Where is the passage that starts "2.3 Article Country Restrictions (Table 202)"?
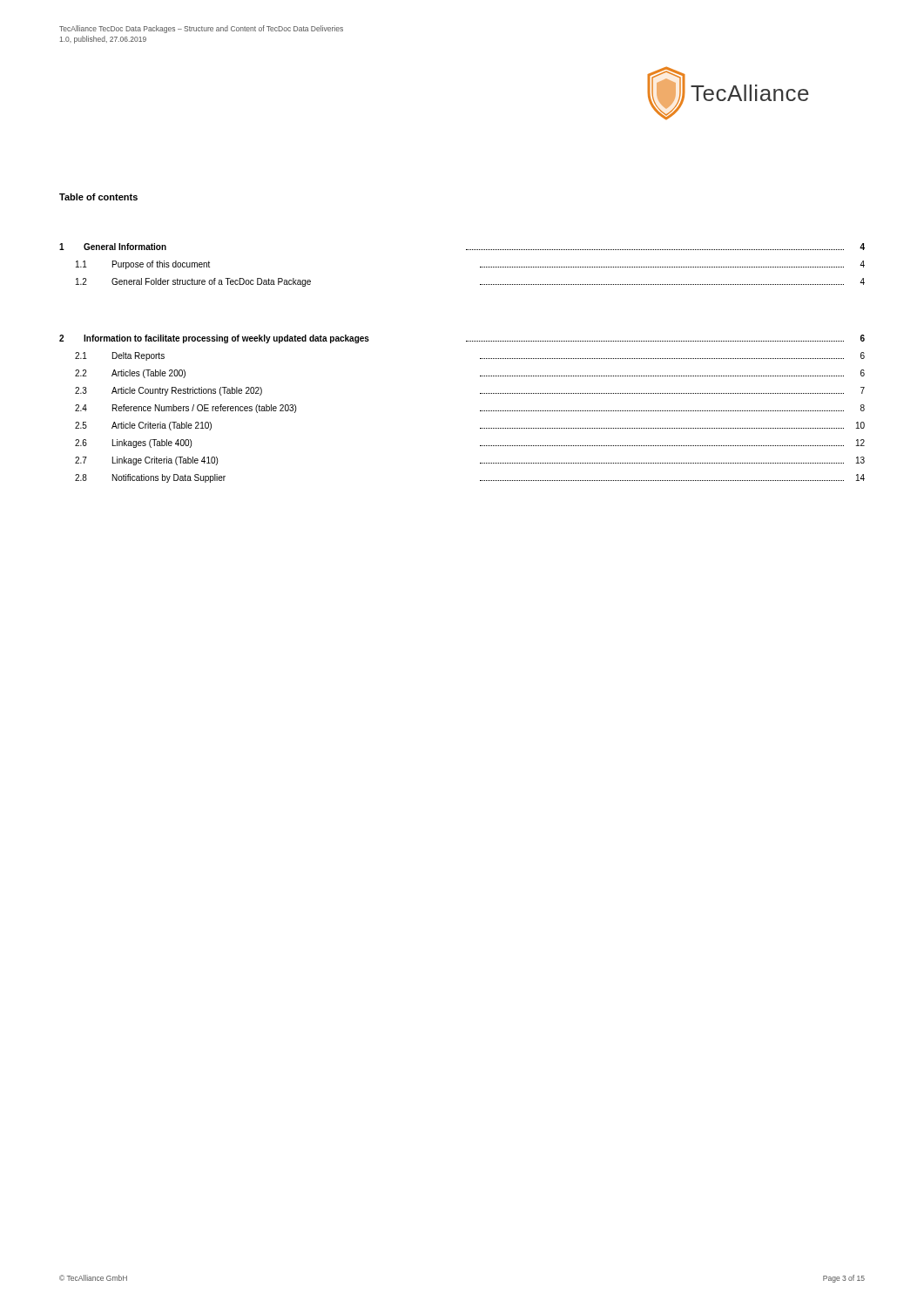The width and height of the screenshot is (924, 1307). click(x=470, y=391)
